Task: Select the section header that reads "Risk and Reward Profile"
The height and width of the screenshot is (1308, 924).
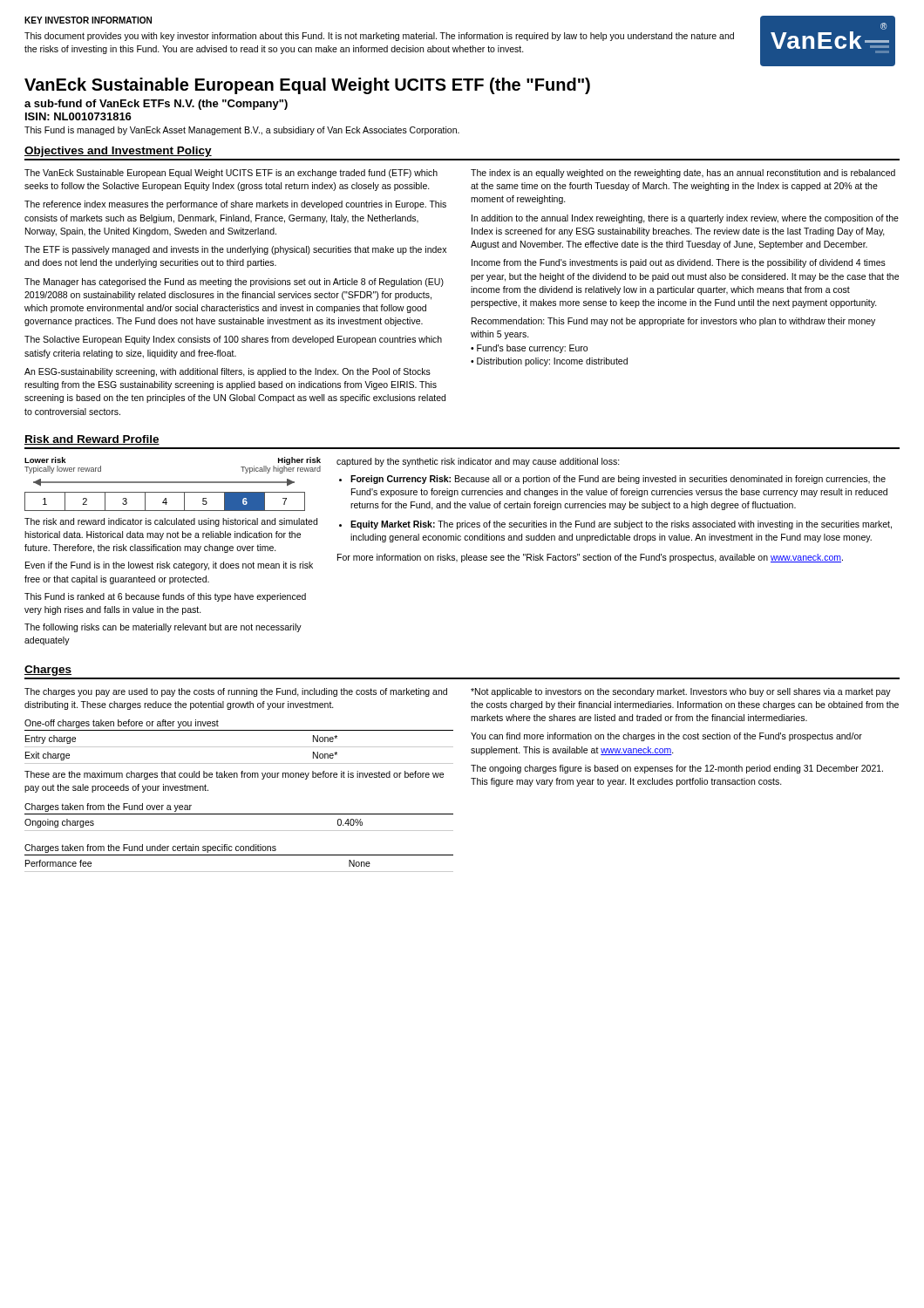Action: [x=92, y=439]
